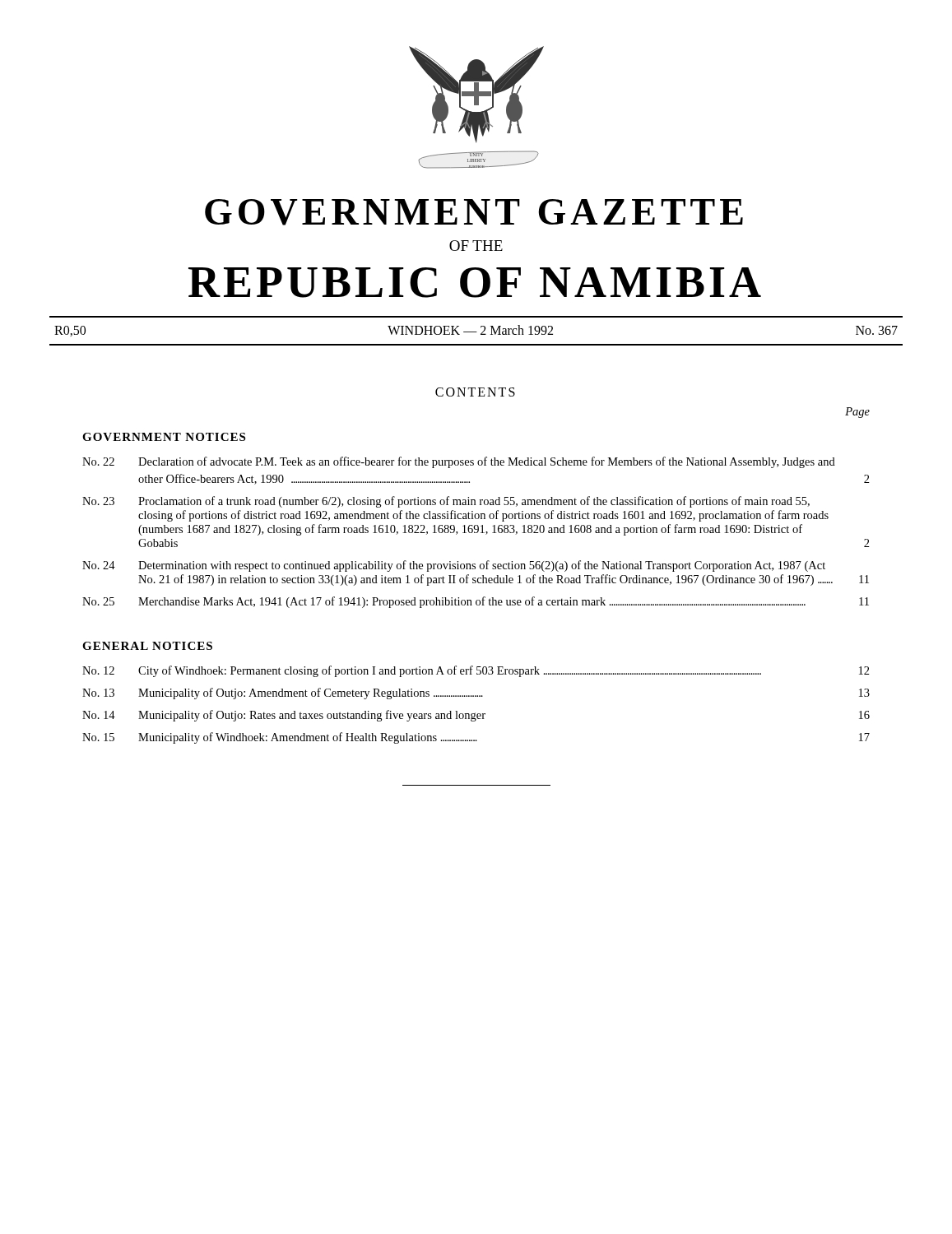952x1234 pixels.
Task: Find the block on this page that starts "No. 22 Declaration of advocate P.M. Teek"
Action: (x=476, y=471)
